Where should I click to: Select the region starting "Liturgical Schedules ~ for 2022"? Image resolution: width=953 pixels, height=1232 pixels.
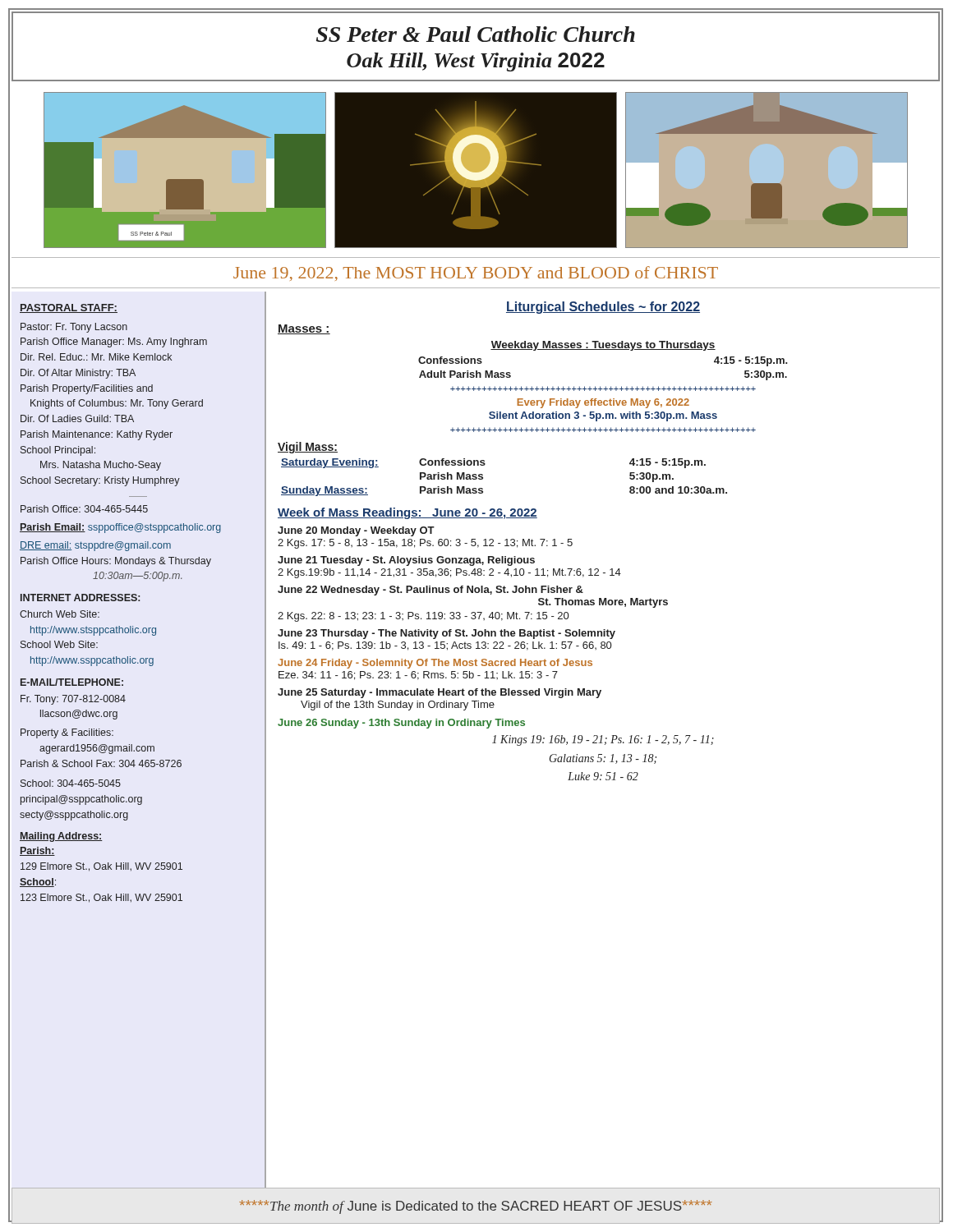point(603,307)
